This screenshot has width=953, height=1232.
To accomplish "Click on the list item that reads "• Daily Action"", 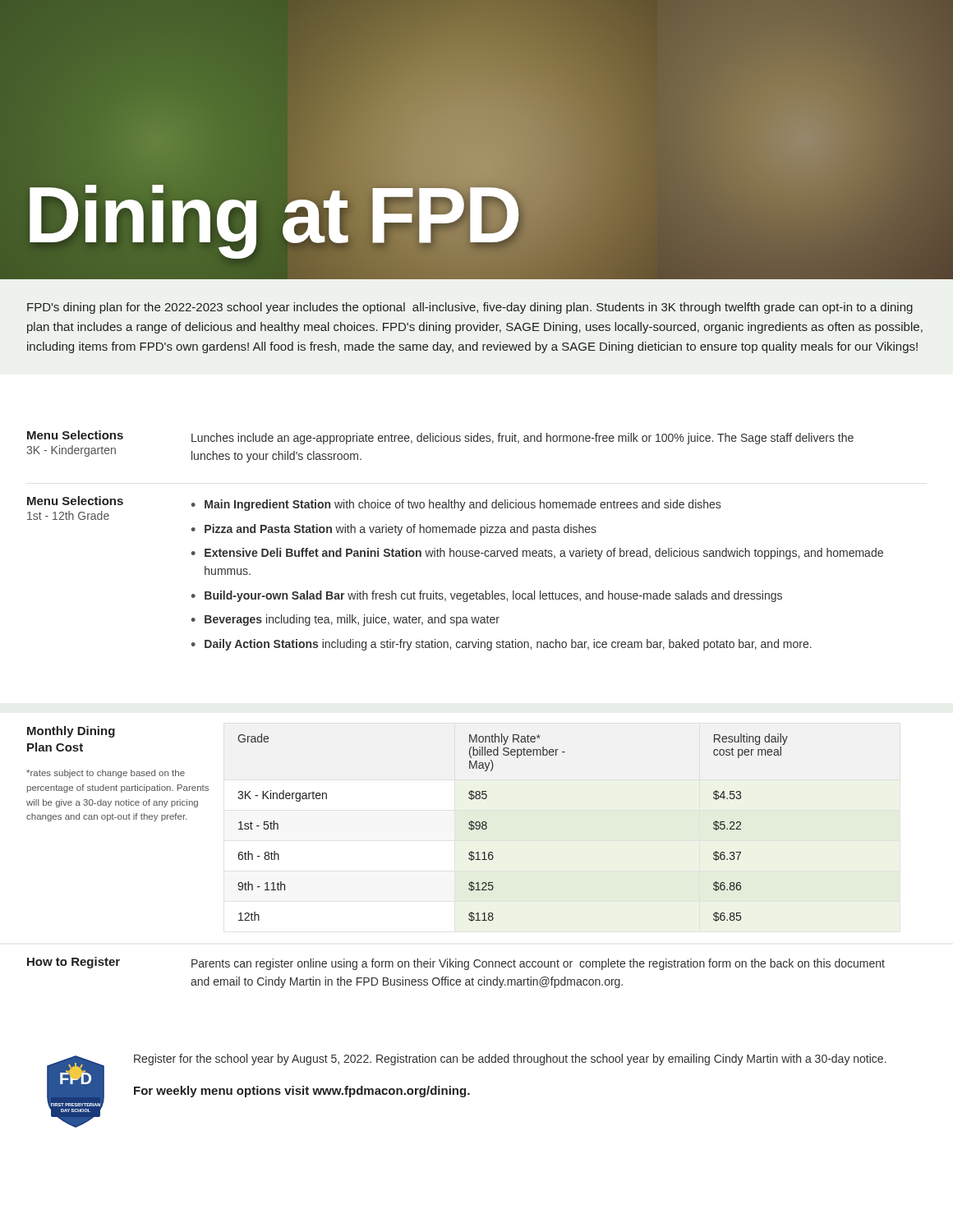I will [501, 645].
